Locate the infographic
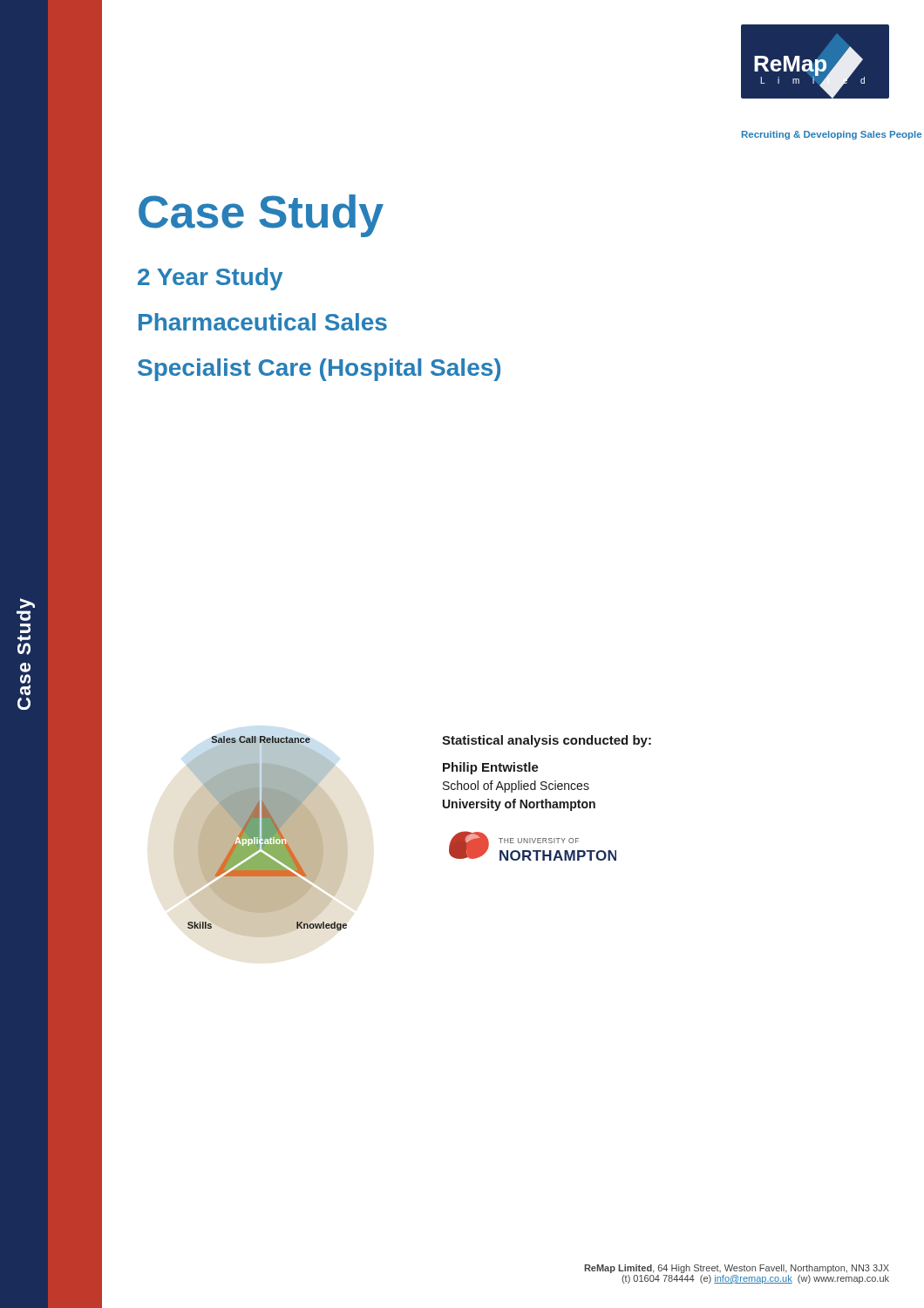Screen dimensions: 1308x924 click(272, 848)
